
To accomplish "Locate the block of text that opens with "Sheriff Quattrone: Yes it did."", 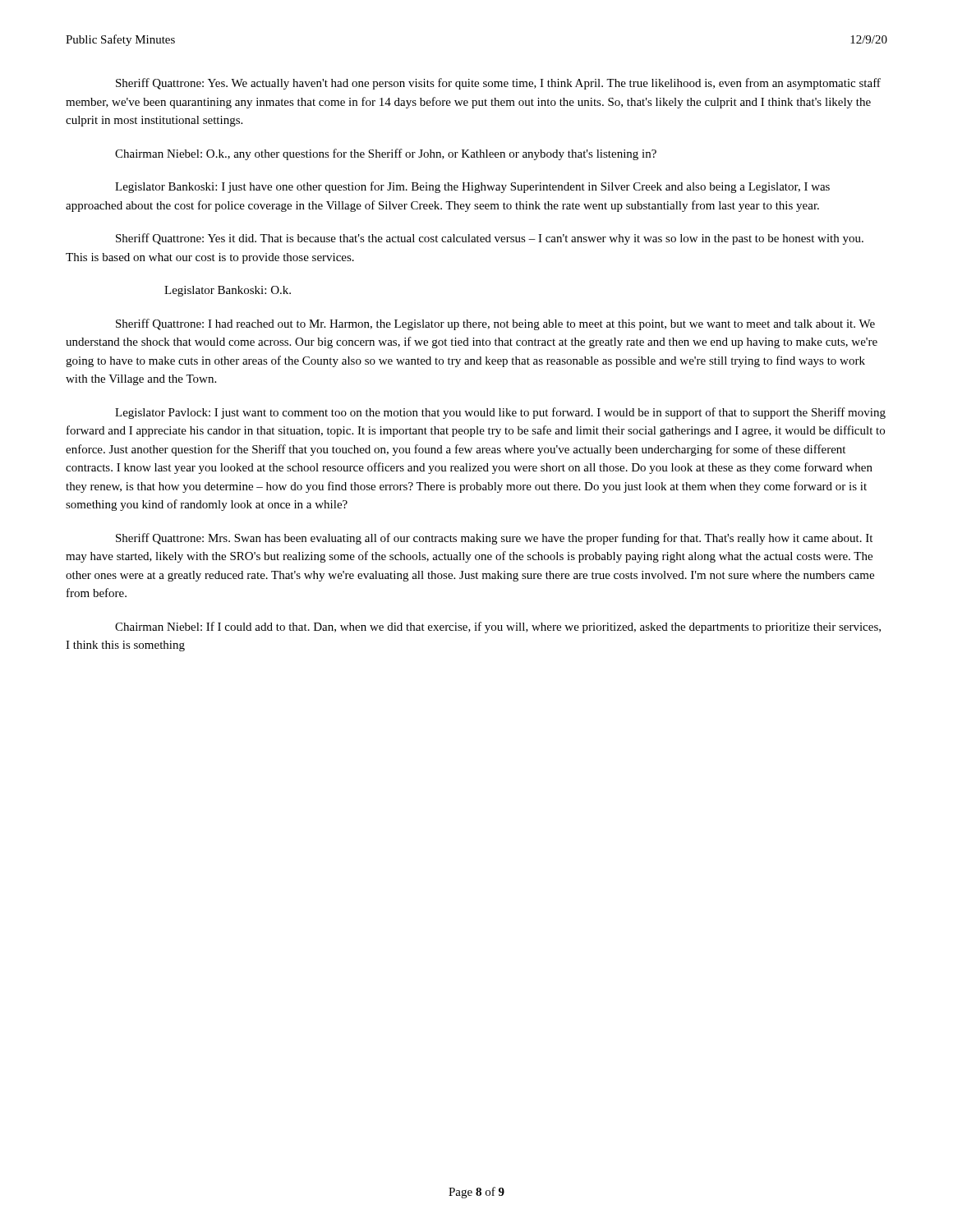I will coord(465,247).
